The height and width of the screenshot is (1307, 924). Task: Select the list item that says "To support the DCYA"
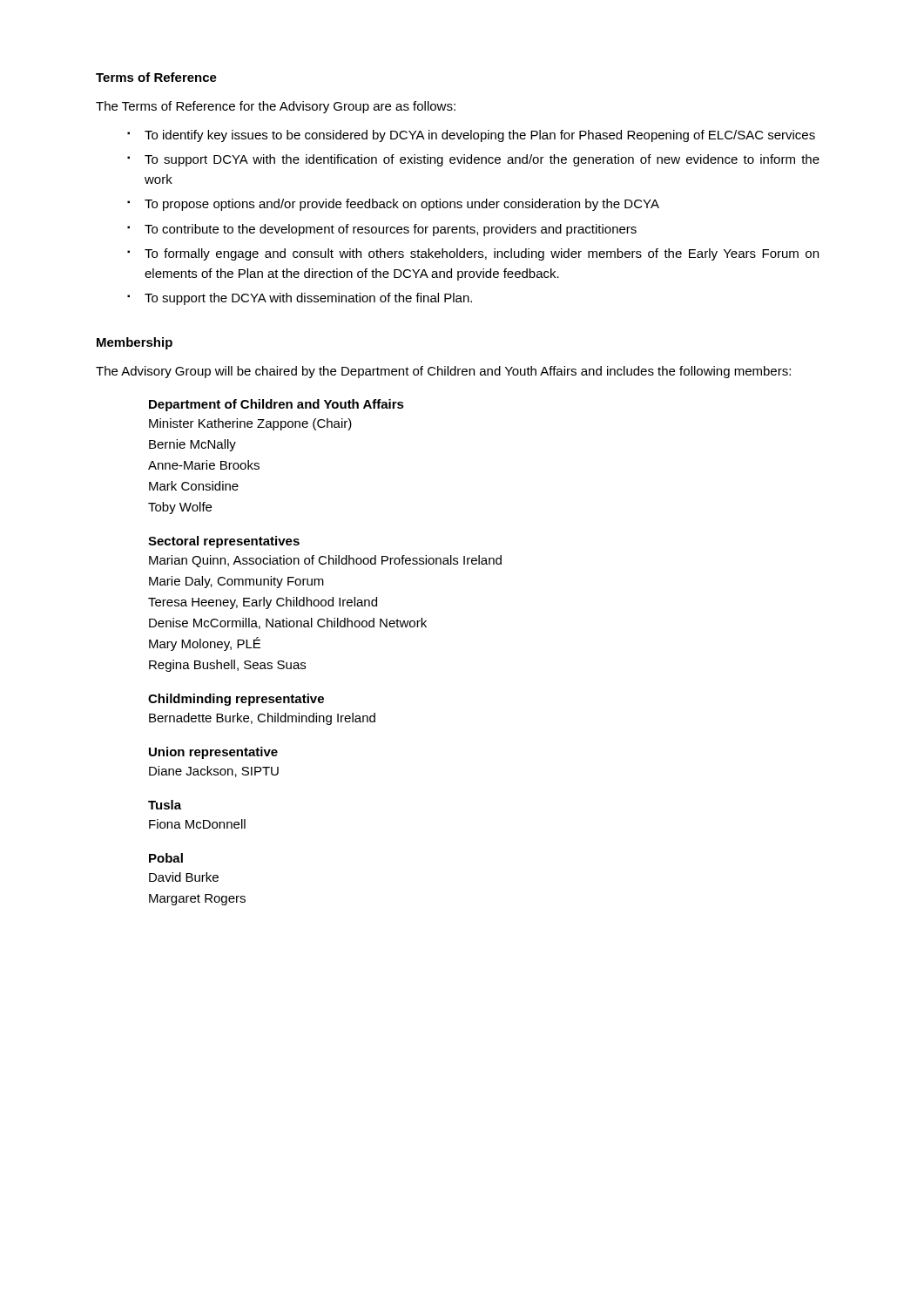[x=309, y=298]
